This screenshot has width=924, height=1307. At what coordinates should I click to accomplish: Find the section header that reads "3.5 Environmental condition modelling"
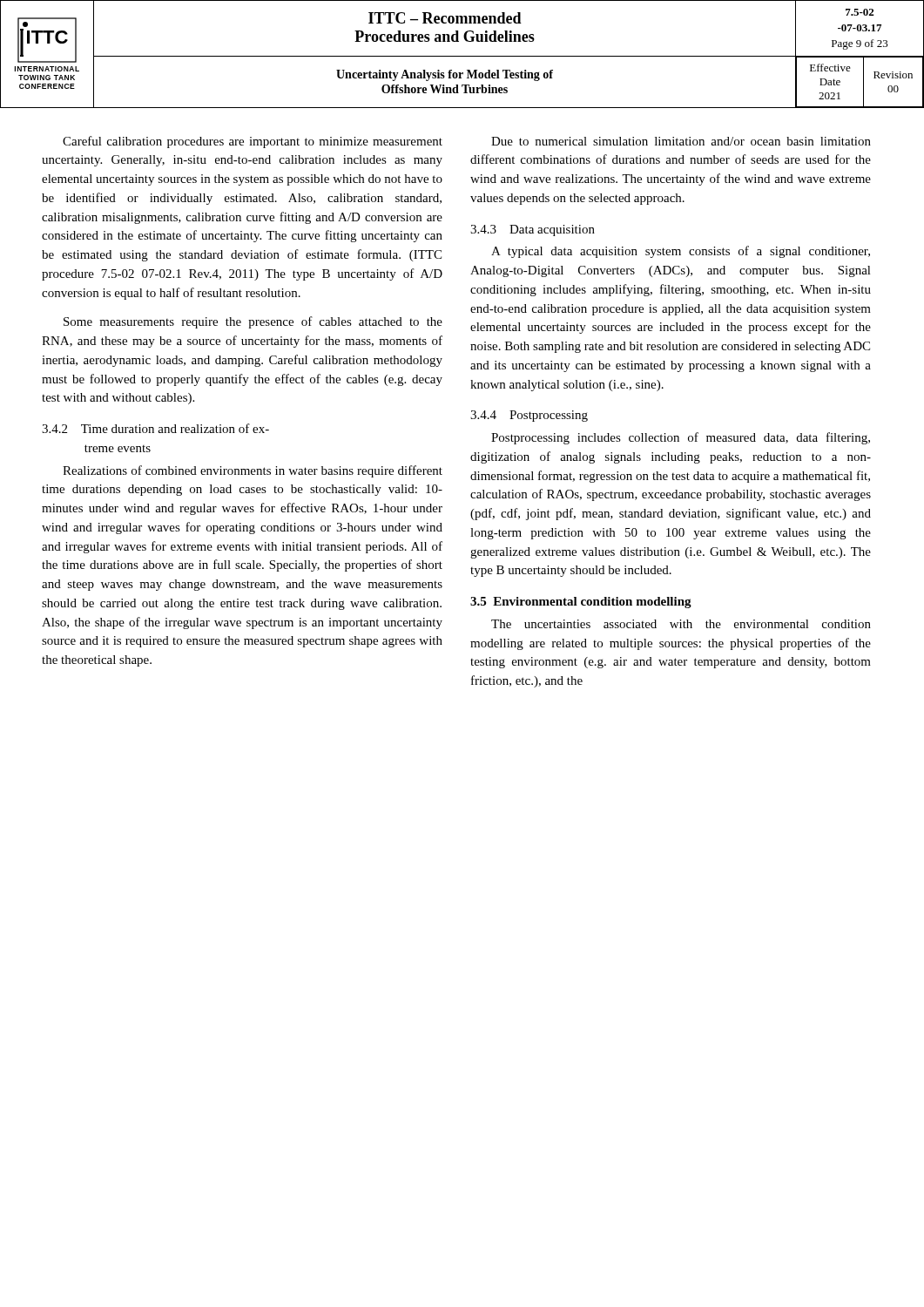coord(671,602)
